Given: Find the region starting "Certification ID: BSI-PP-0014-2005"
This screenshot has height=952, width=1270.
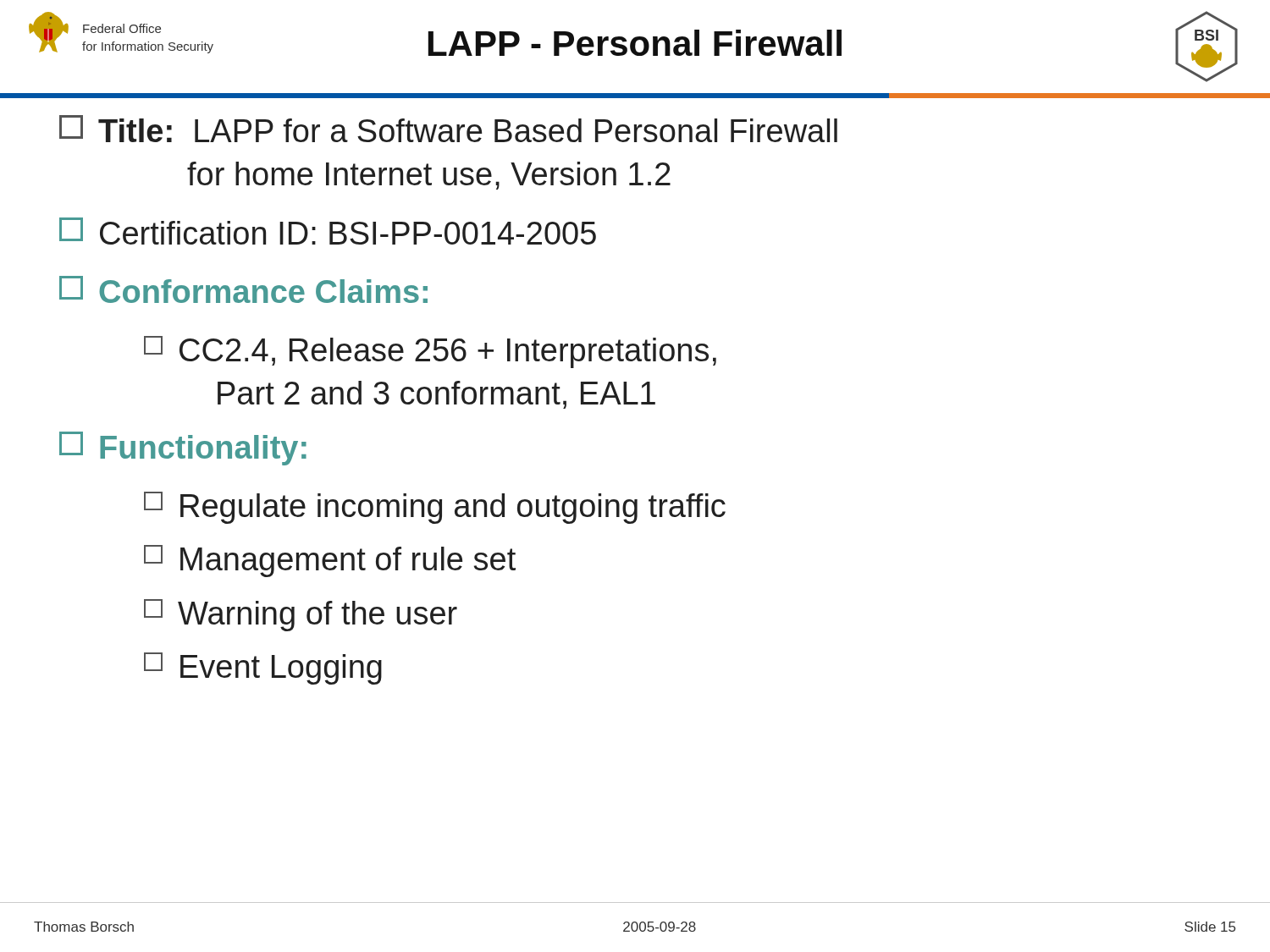Looking at the screenshot, I should click(328, 231).
